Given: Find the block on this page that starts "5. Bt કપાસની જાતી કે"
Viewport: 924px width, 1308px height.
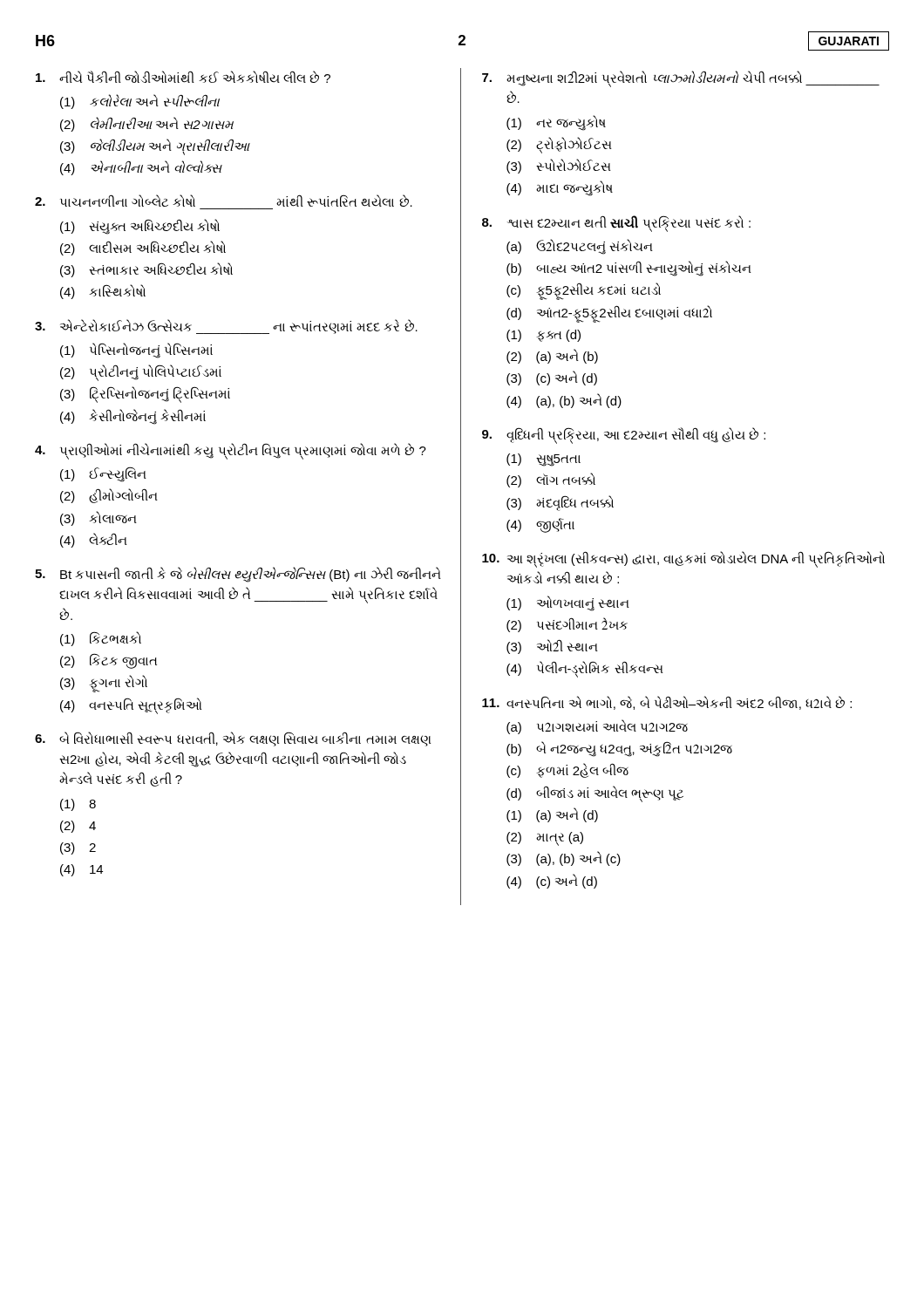Looking at the screenshot, I should click(238, 575).
